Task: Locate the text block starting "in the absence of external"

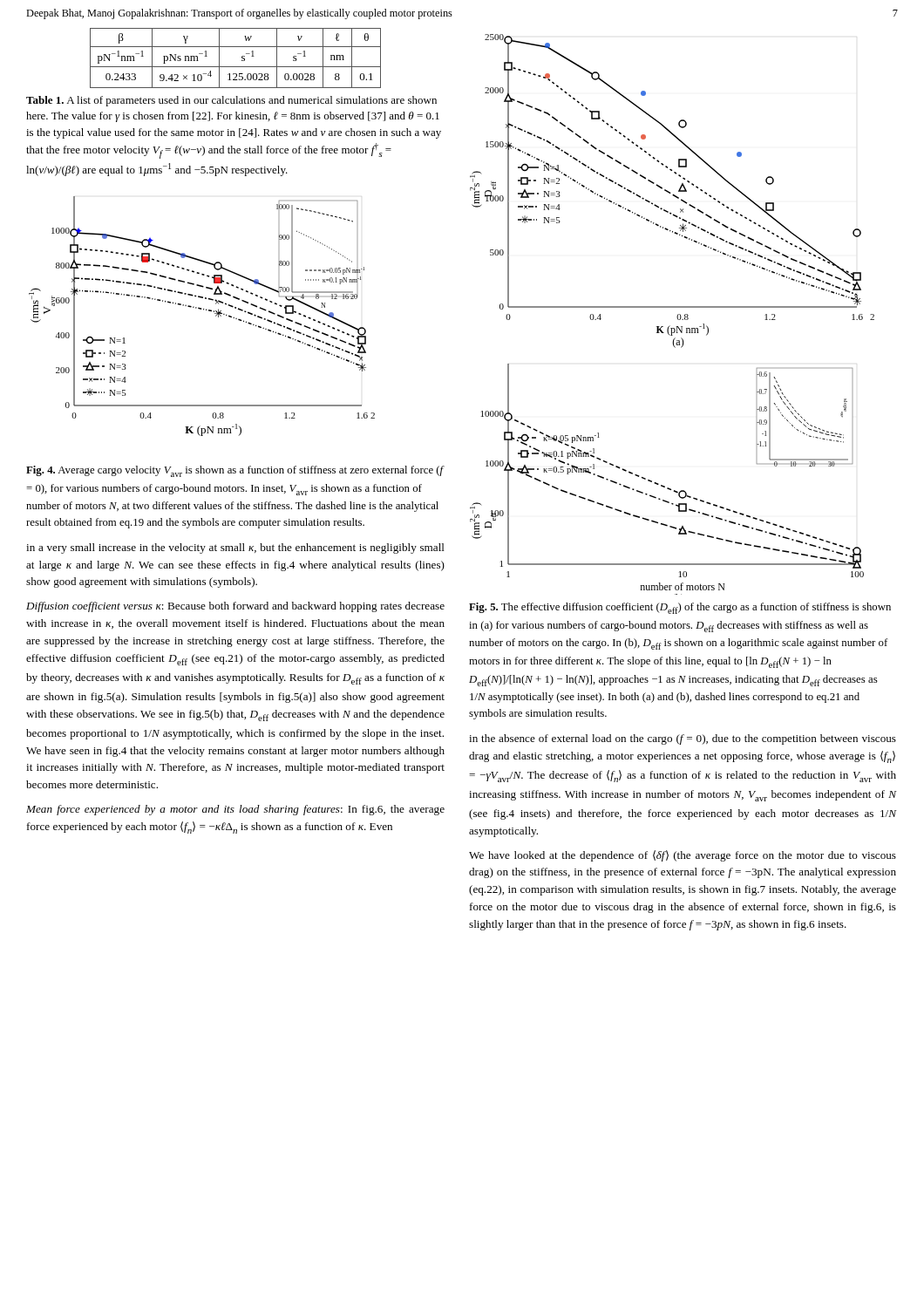Action: tap(683, 784)
